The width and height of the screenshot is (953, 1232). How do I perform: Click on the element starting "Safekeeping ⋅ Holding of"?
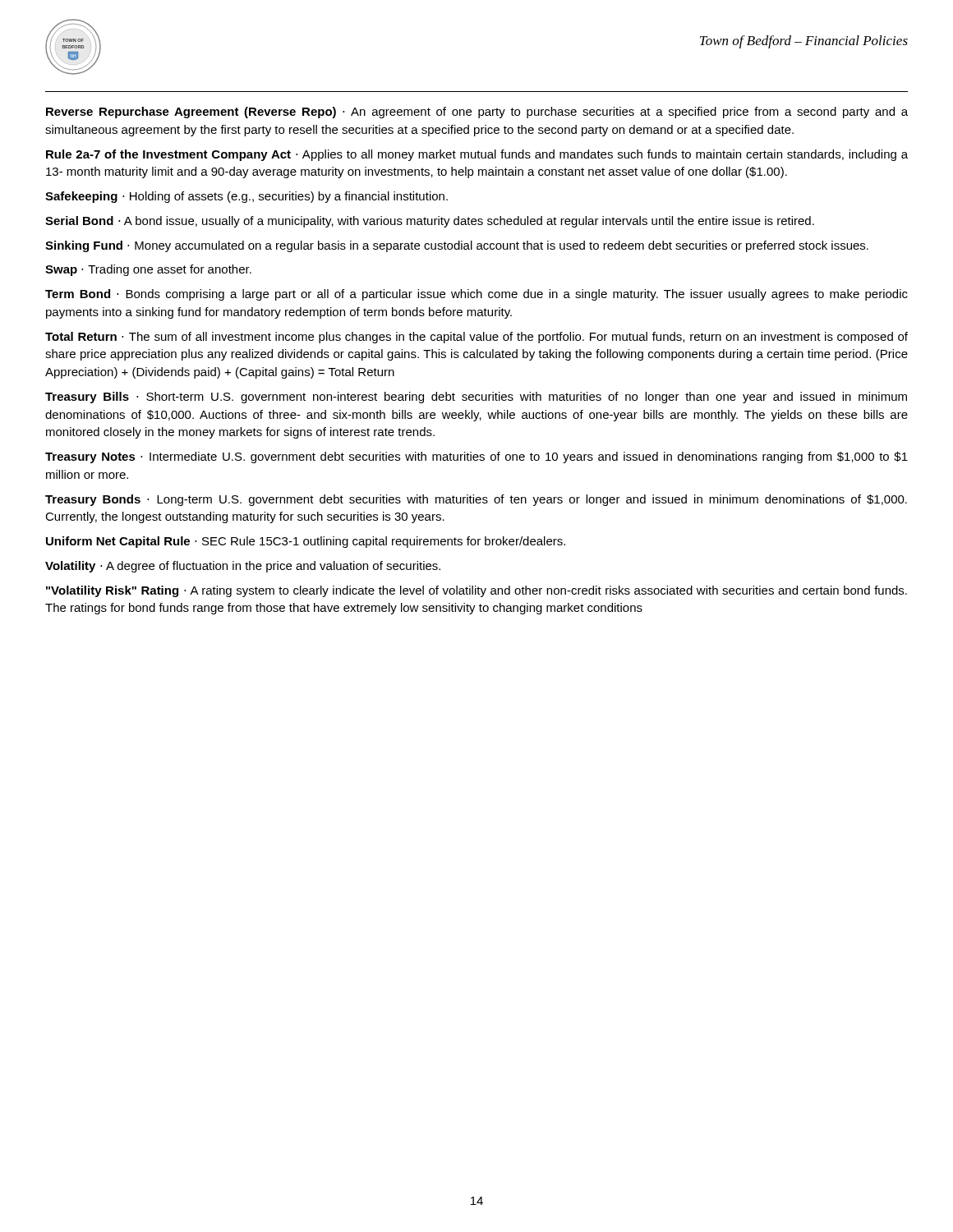pos(247,196)
